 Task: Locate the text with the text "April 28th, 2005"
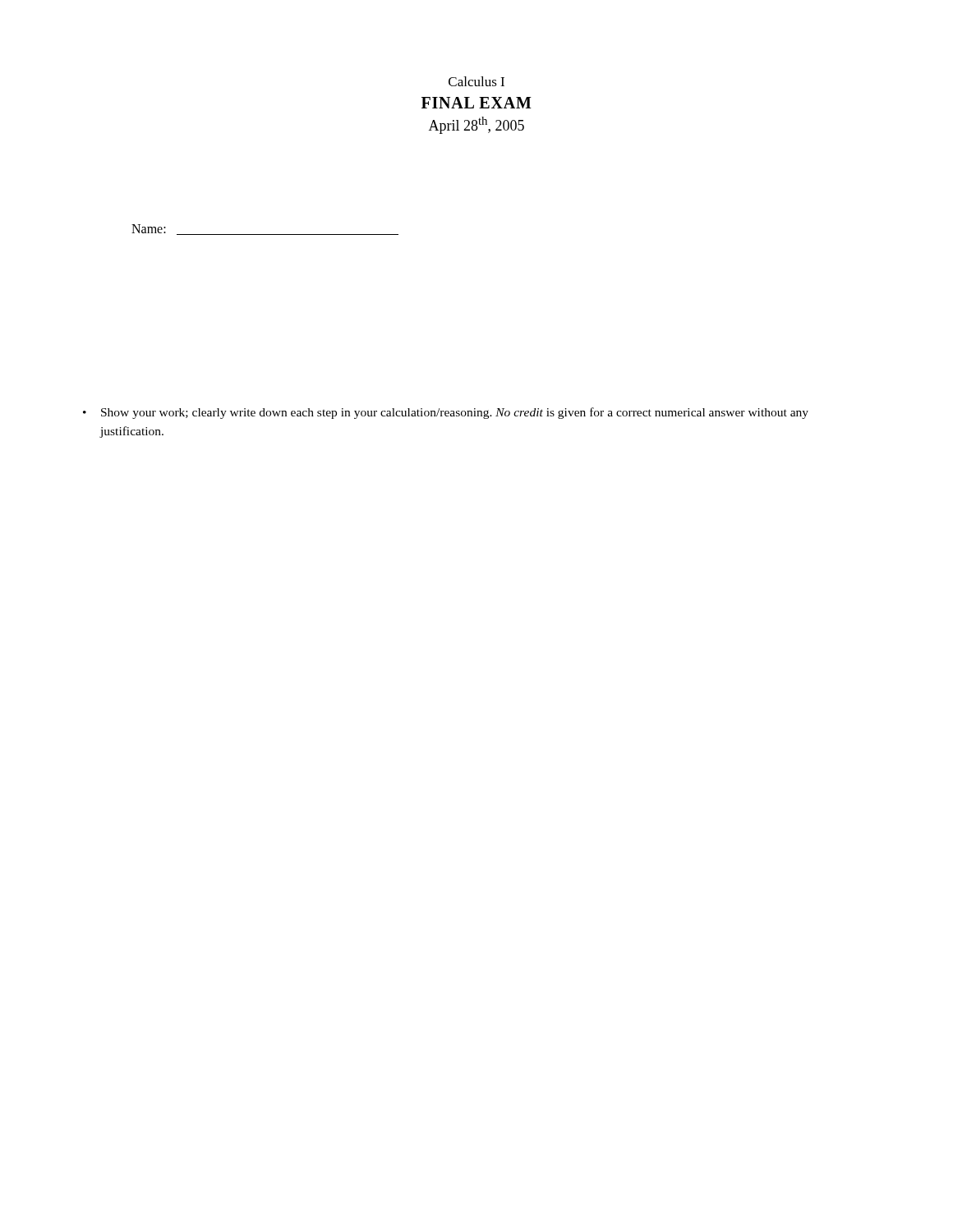pos(476,124)
